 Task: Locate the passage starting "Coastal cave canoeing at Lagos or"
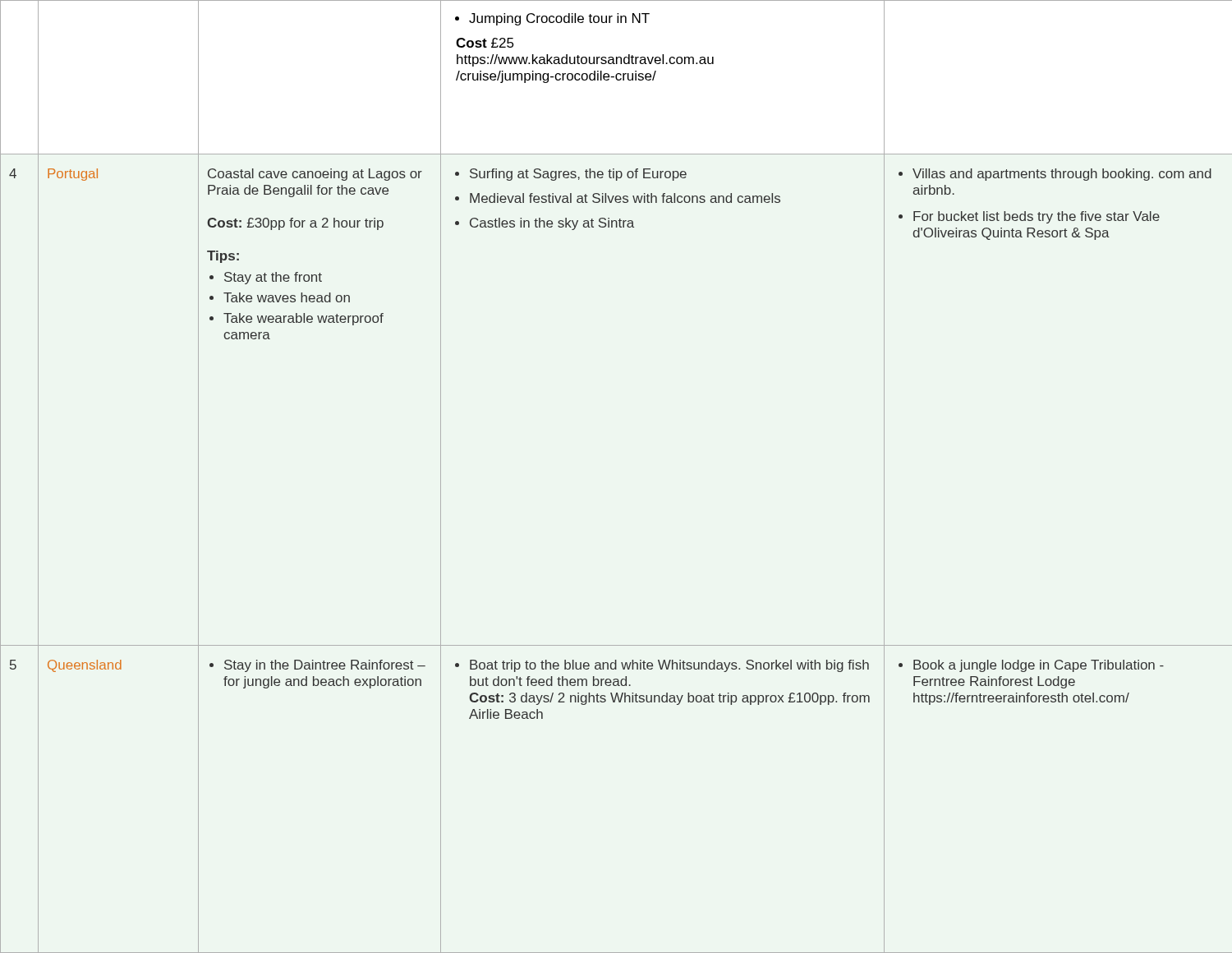tap(314, 215)
